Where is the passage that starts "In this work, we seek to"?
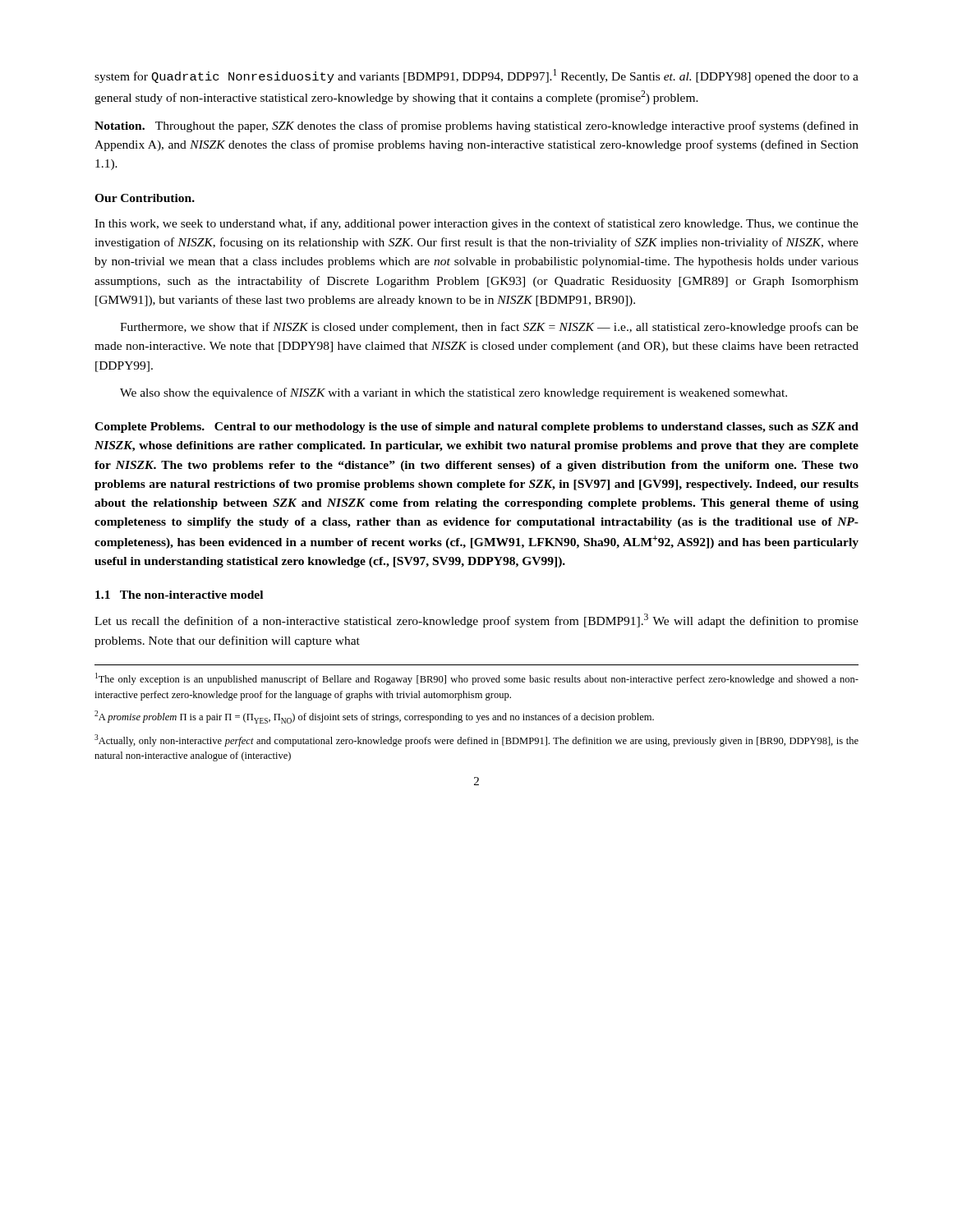Viewport: 953px width, 1232px height. pos(476,261)
